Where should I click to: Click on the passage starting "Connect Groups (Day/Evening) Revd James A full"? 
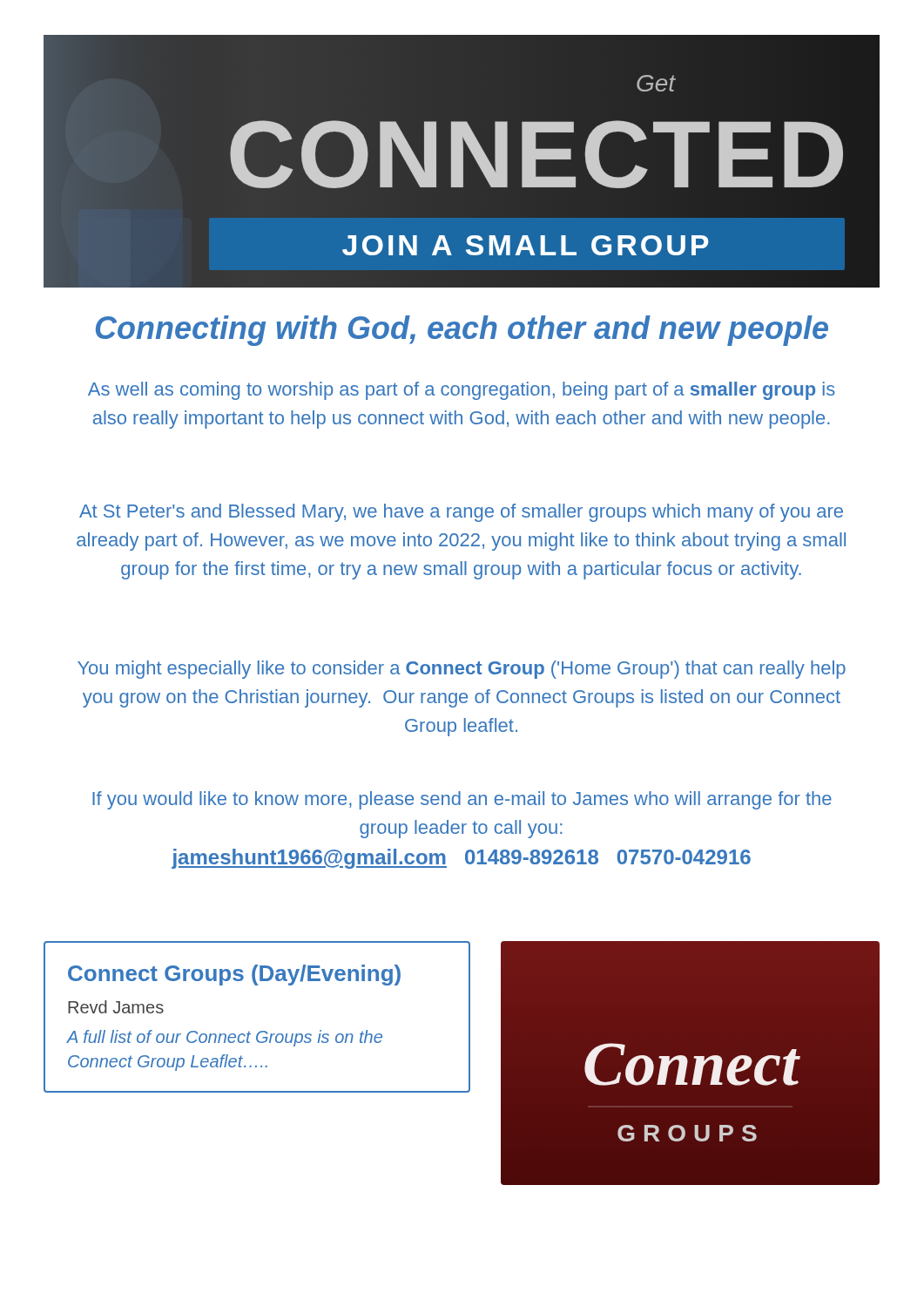[x=234, y=975]
